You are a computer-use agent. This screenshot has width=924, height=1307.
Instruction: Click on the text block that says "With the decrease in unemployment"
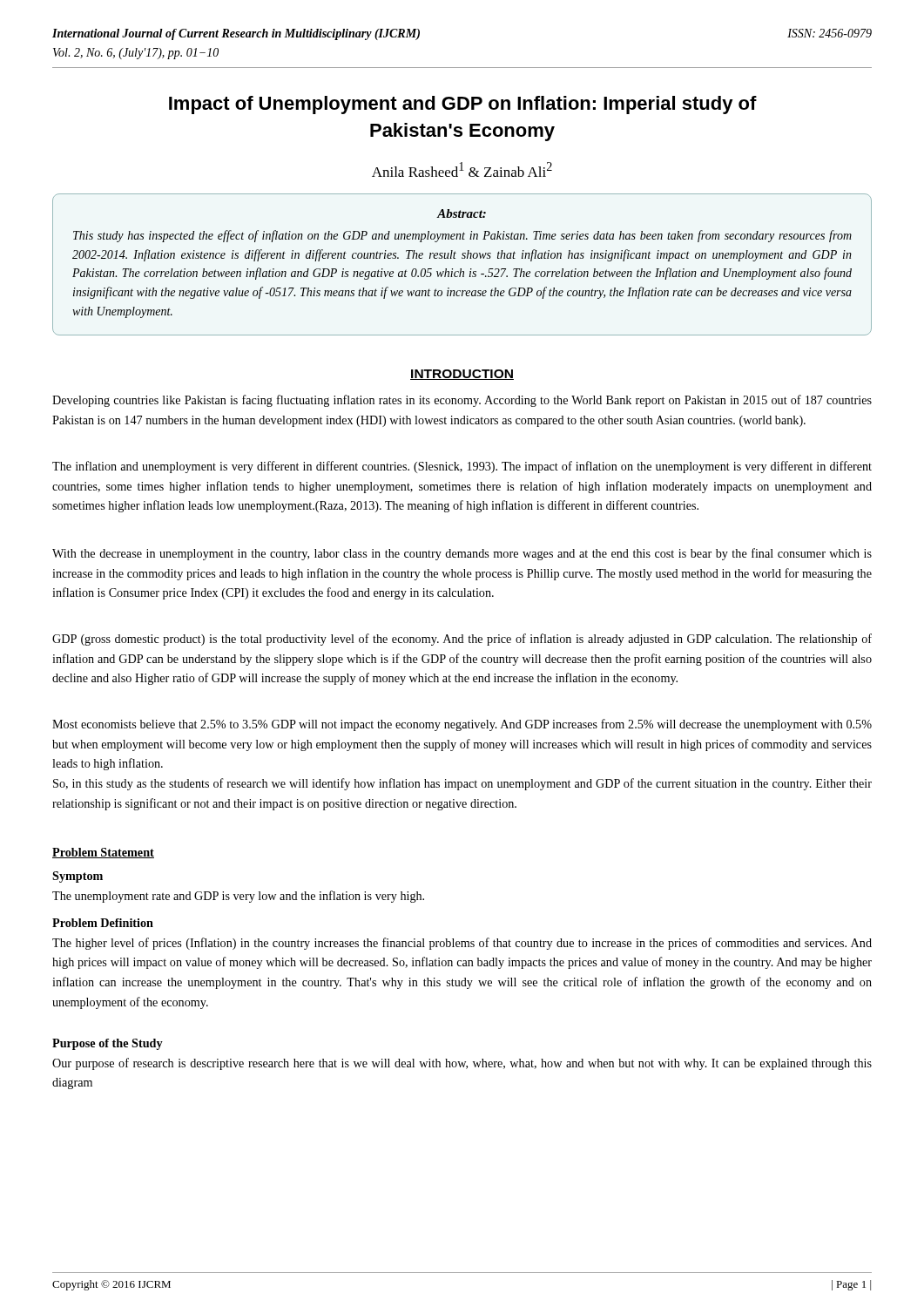(x=462, y=573)
